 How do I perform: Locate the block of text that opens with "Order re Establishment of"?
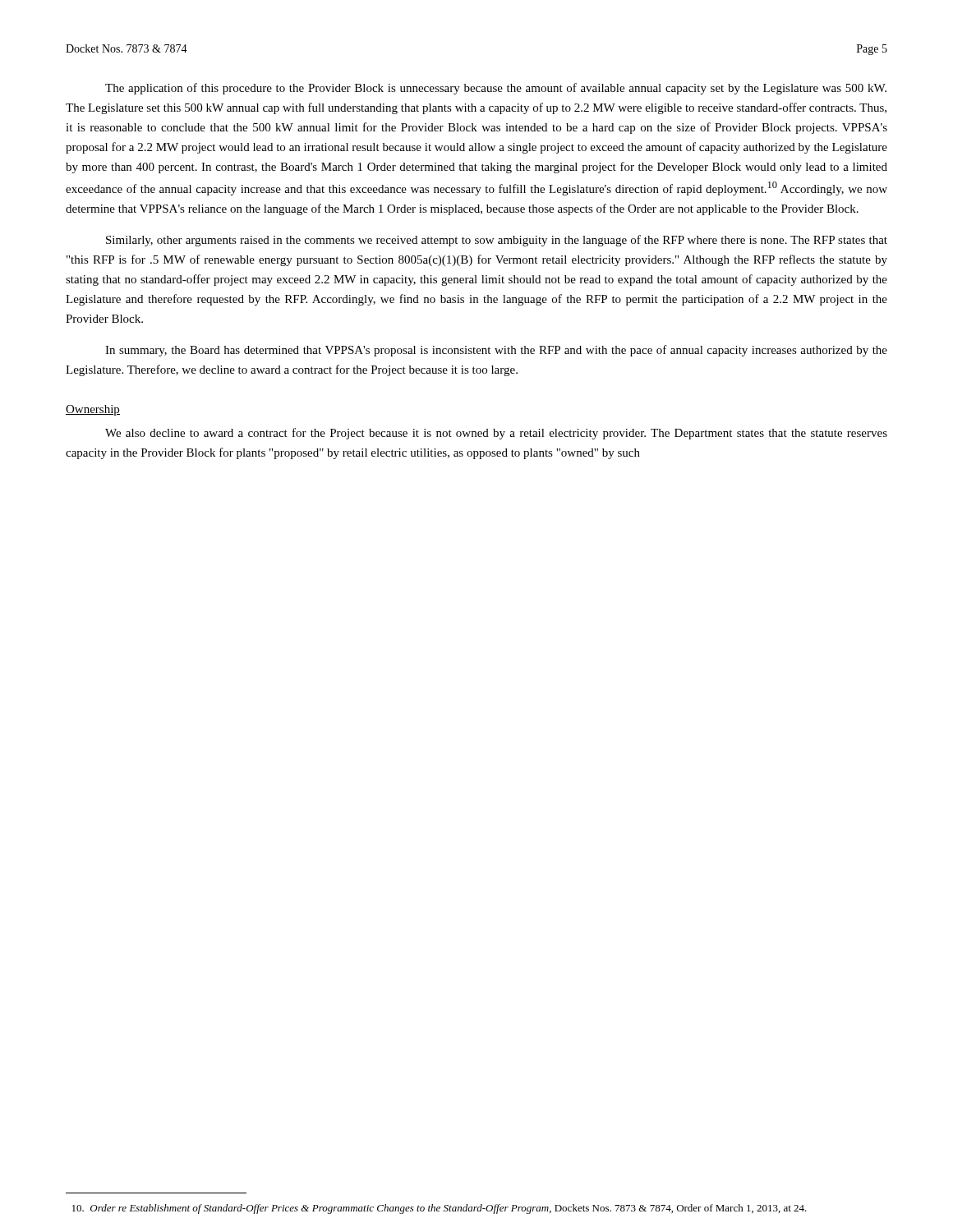pos(436,1207)
